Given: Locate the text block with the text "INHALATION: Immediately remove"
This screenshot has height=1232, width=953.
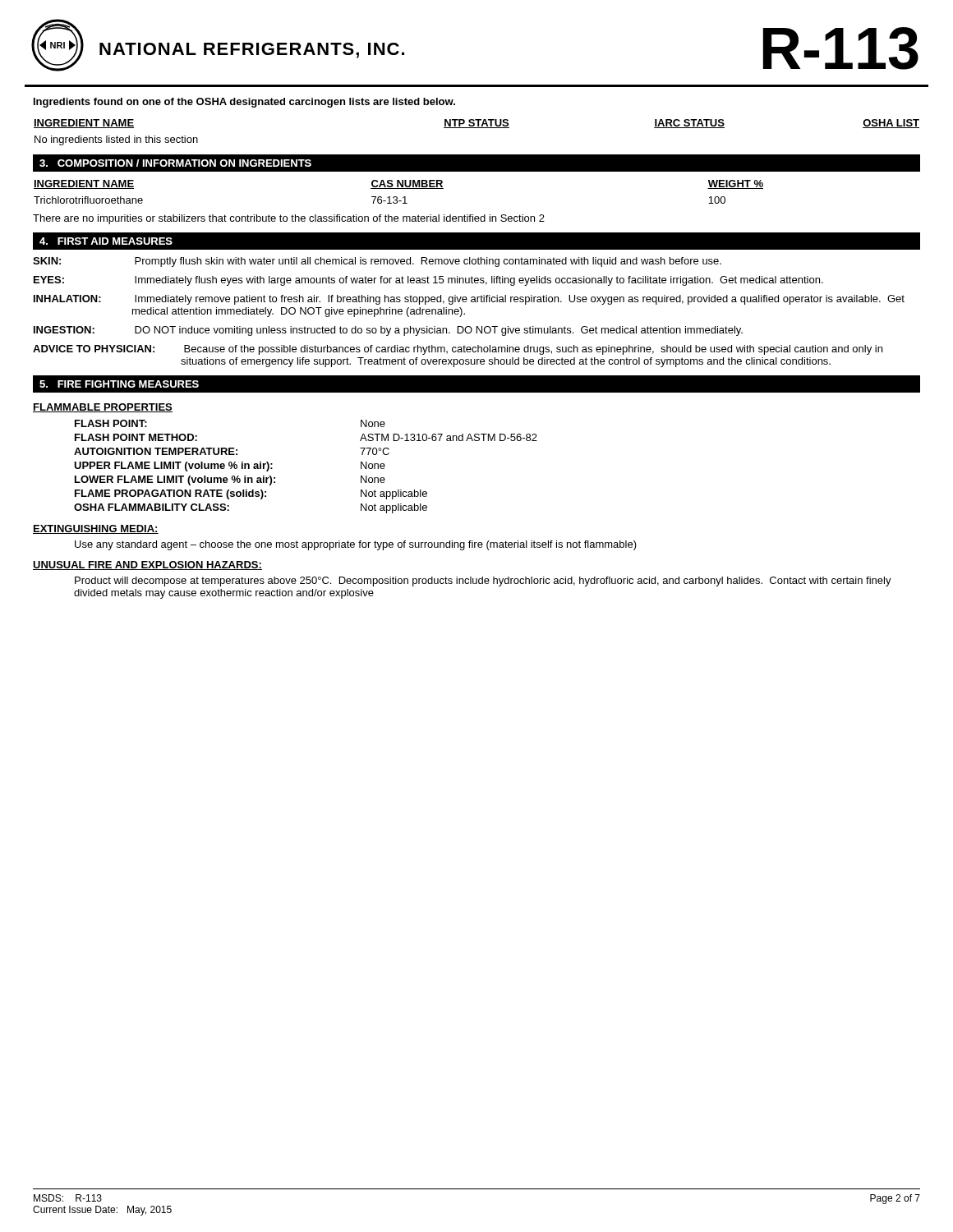Looking at the screenshot, I should (476, 305).
